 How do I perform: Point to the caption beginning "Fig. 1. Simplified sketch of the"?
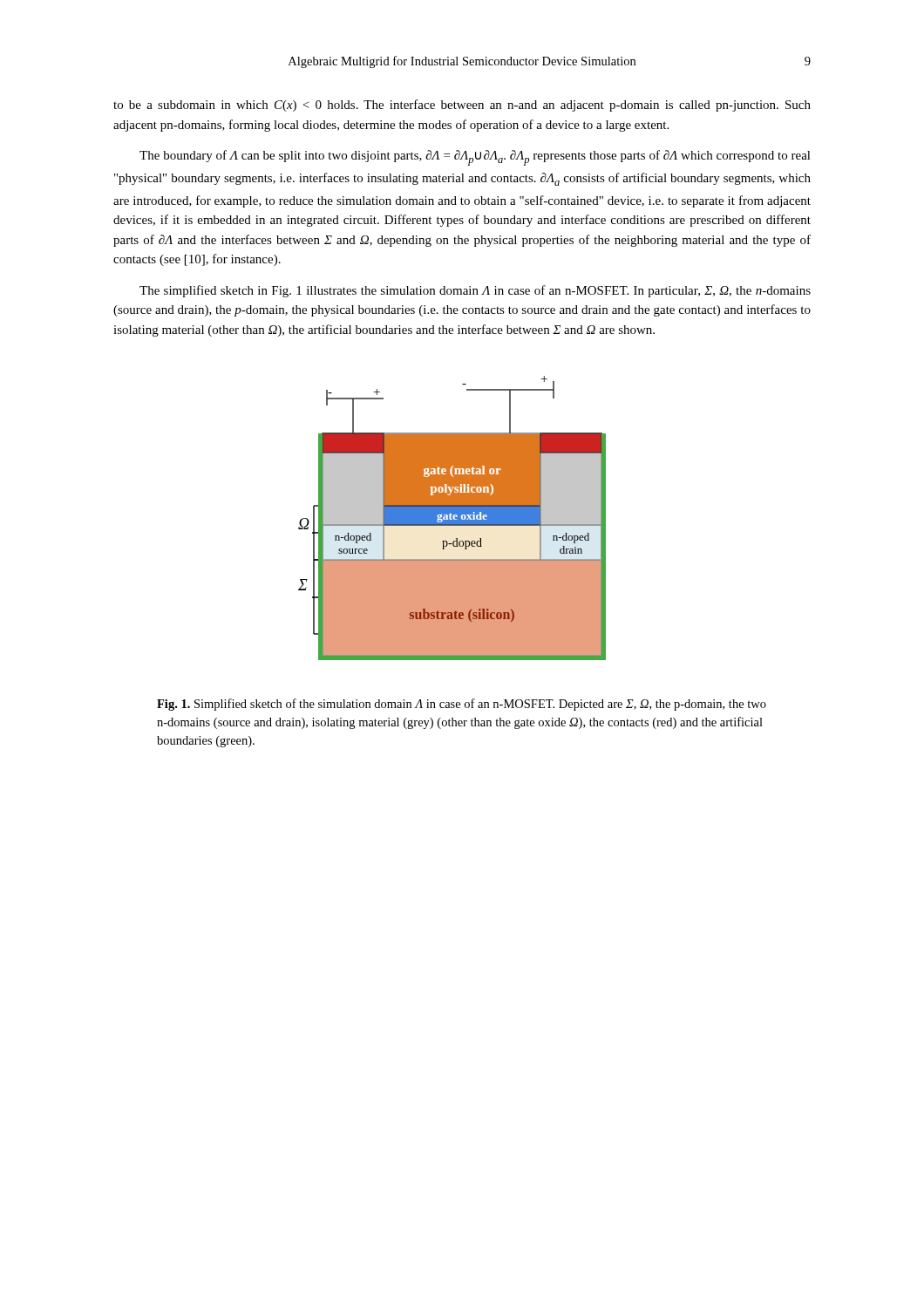coord(462,722)
